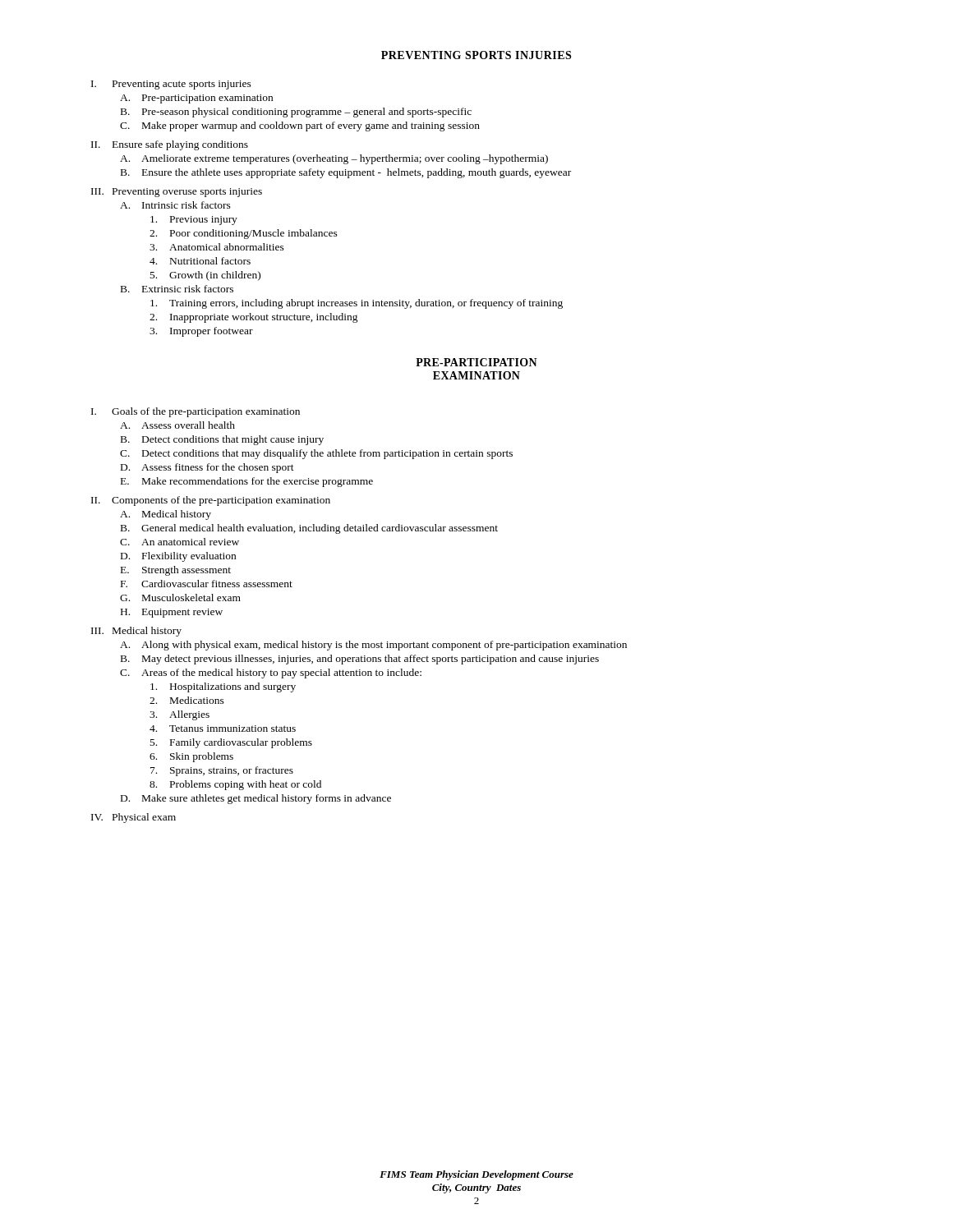953x1232 pixels.
Task: Locate the block starting "3. Anatomical abnormalities"
Action: coord(217,247)
